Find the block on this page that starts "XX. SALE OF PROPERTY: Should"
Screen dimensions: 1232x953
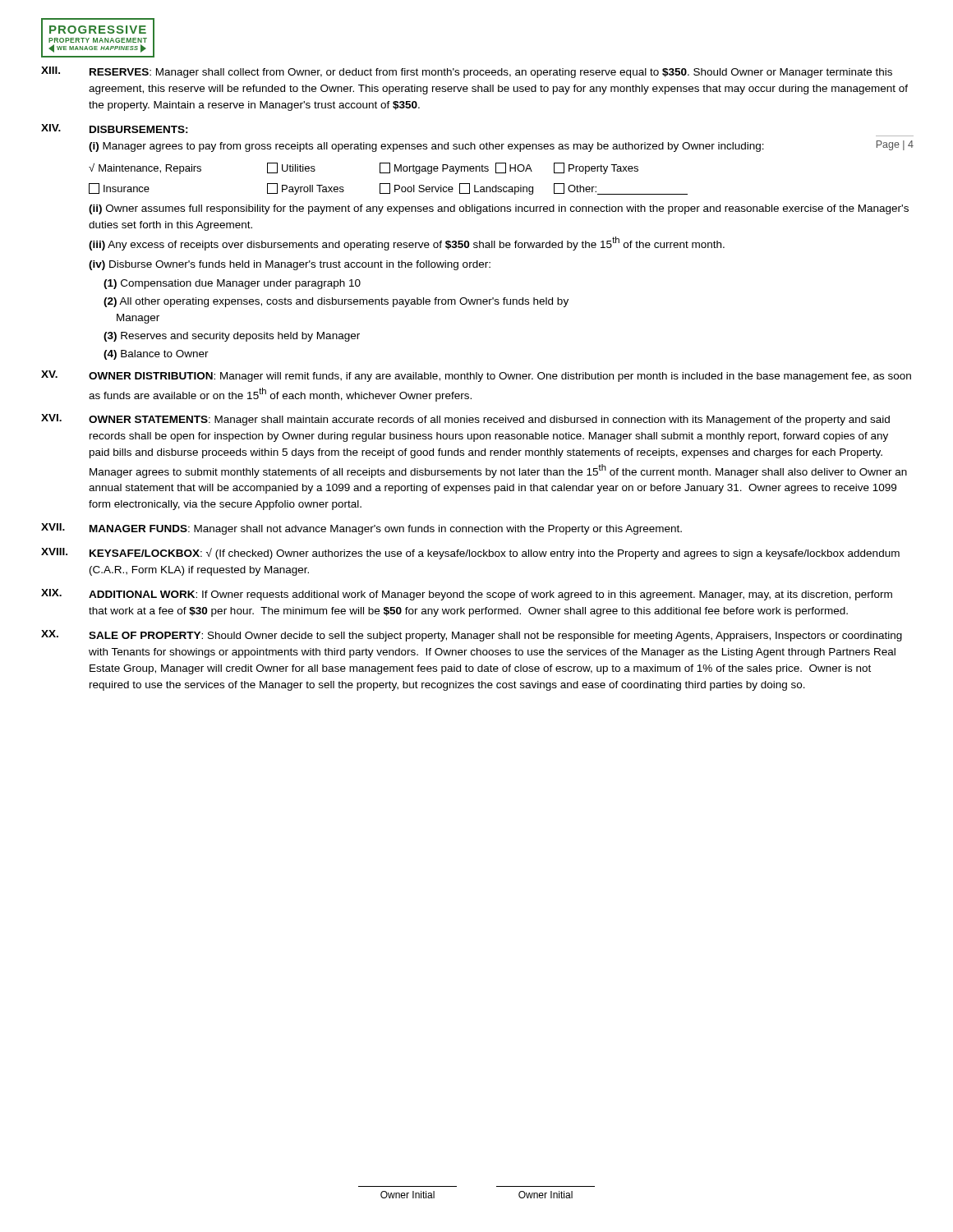(476, 660)
